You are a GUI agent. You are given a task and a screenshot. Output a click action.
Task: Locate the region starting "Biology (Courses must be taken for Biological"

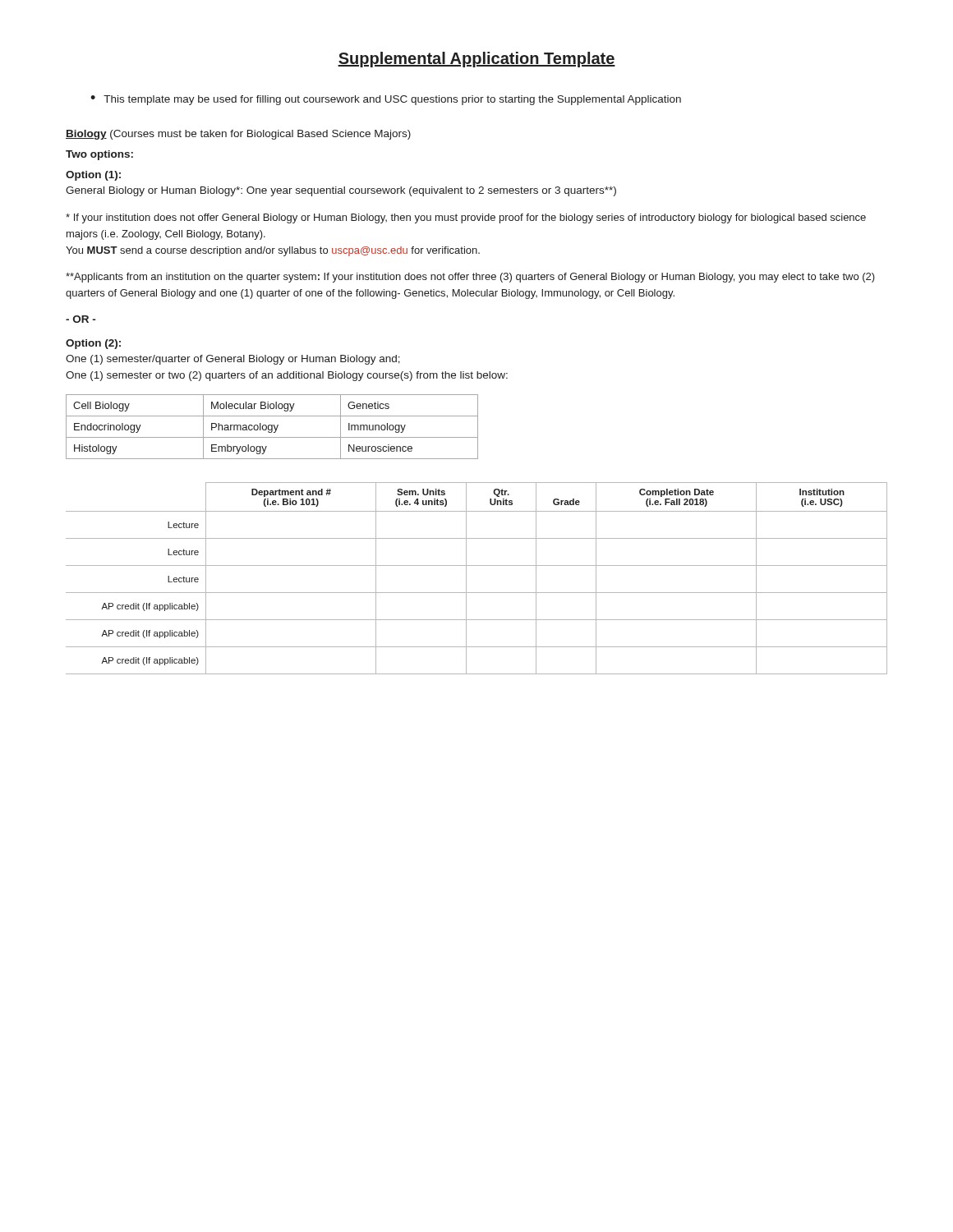(238, 134)
